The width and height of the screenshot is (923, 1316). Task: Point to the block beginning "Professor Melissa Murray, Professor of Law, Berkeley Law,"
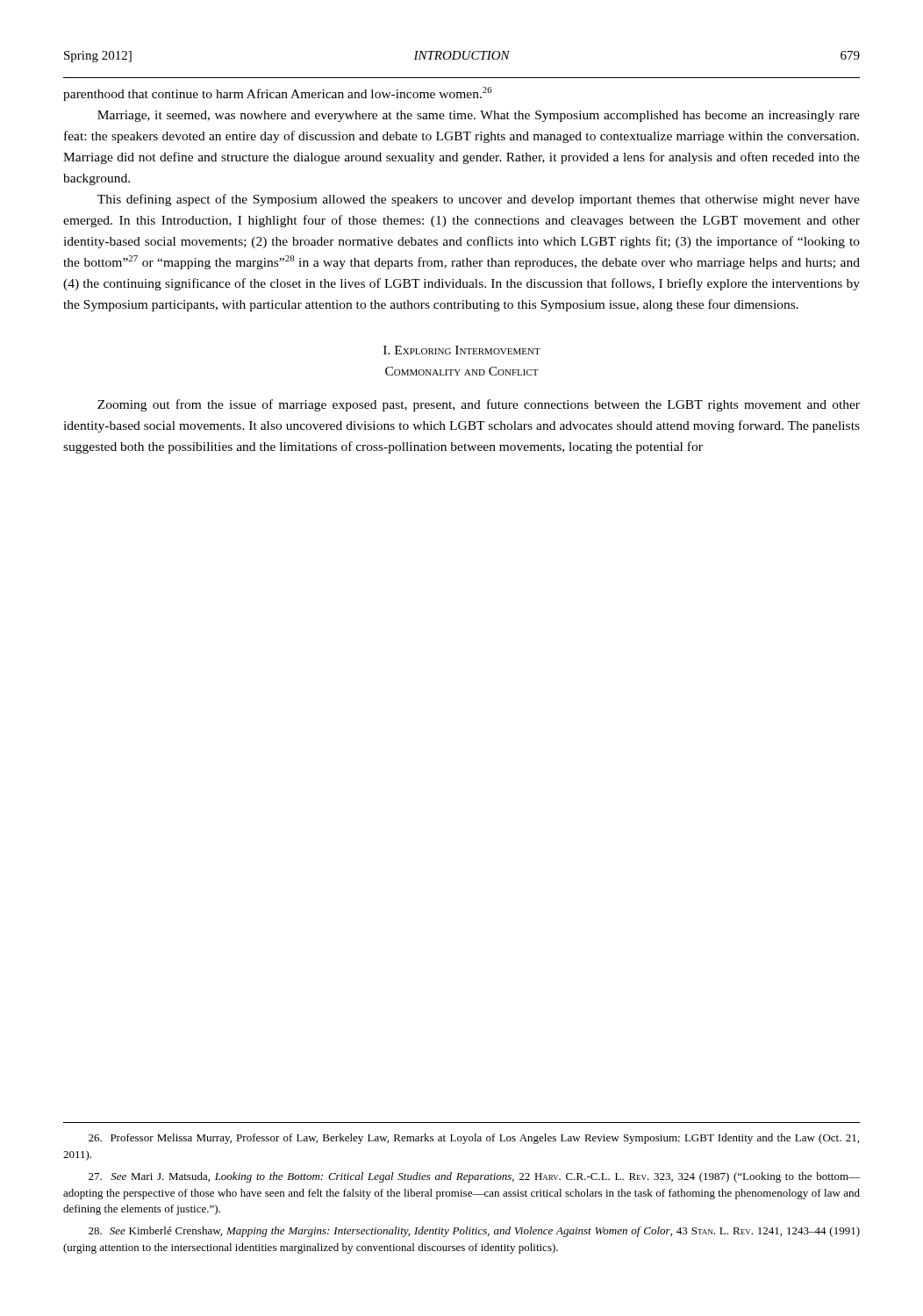point(462,1146)
